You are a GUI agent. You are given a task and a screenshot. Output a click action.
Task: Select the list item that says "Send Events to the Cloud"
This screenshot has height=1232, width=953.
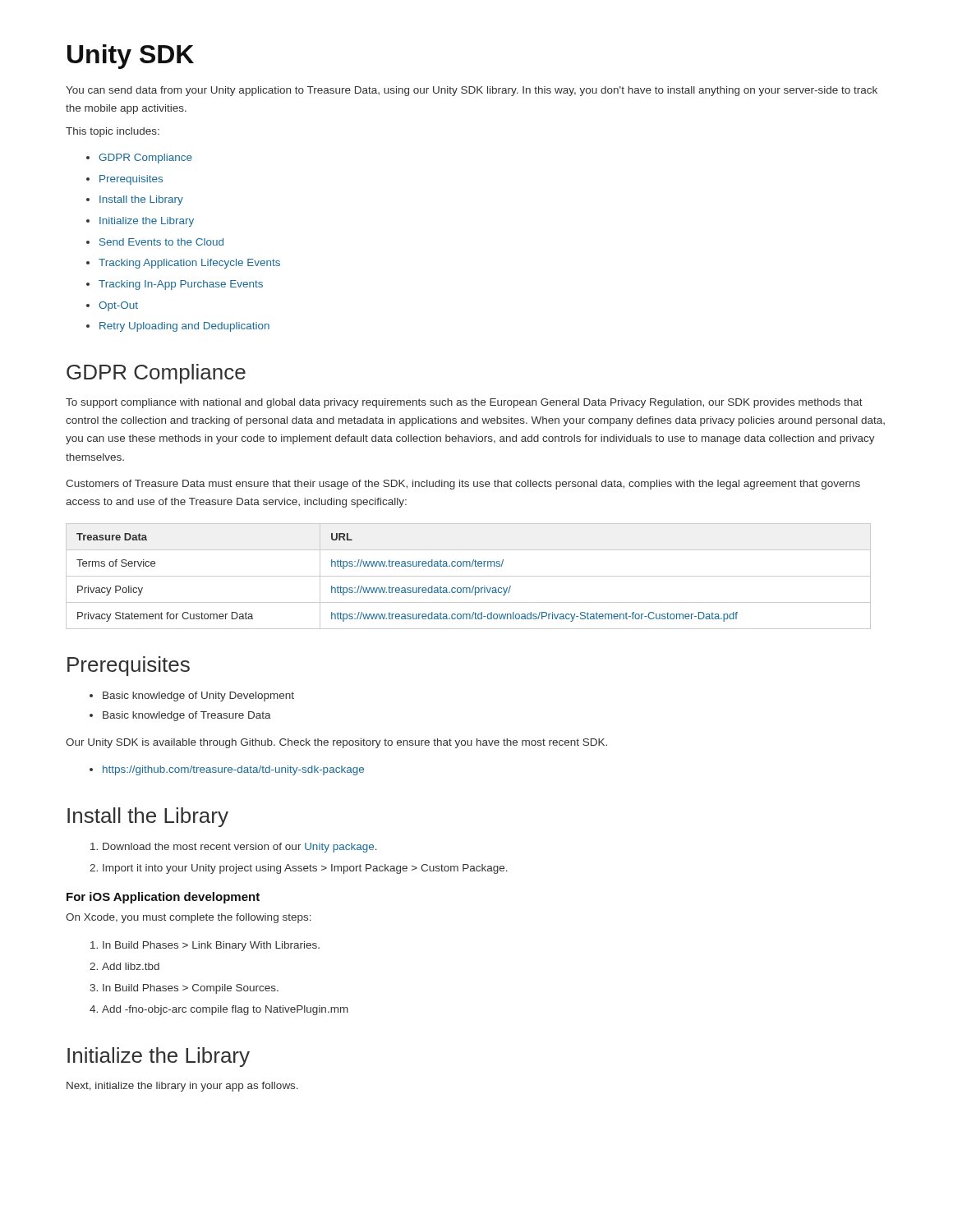click(x=161, y=242)
